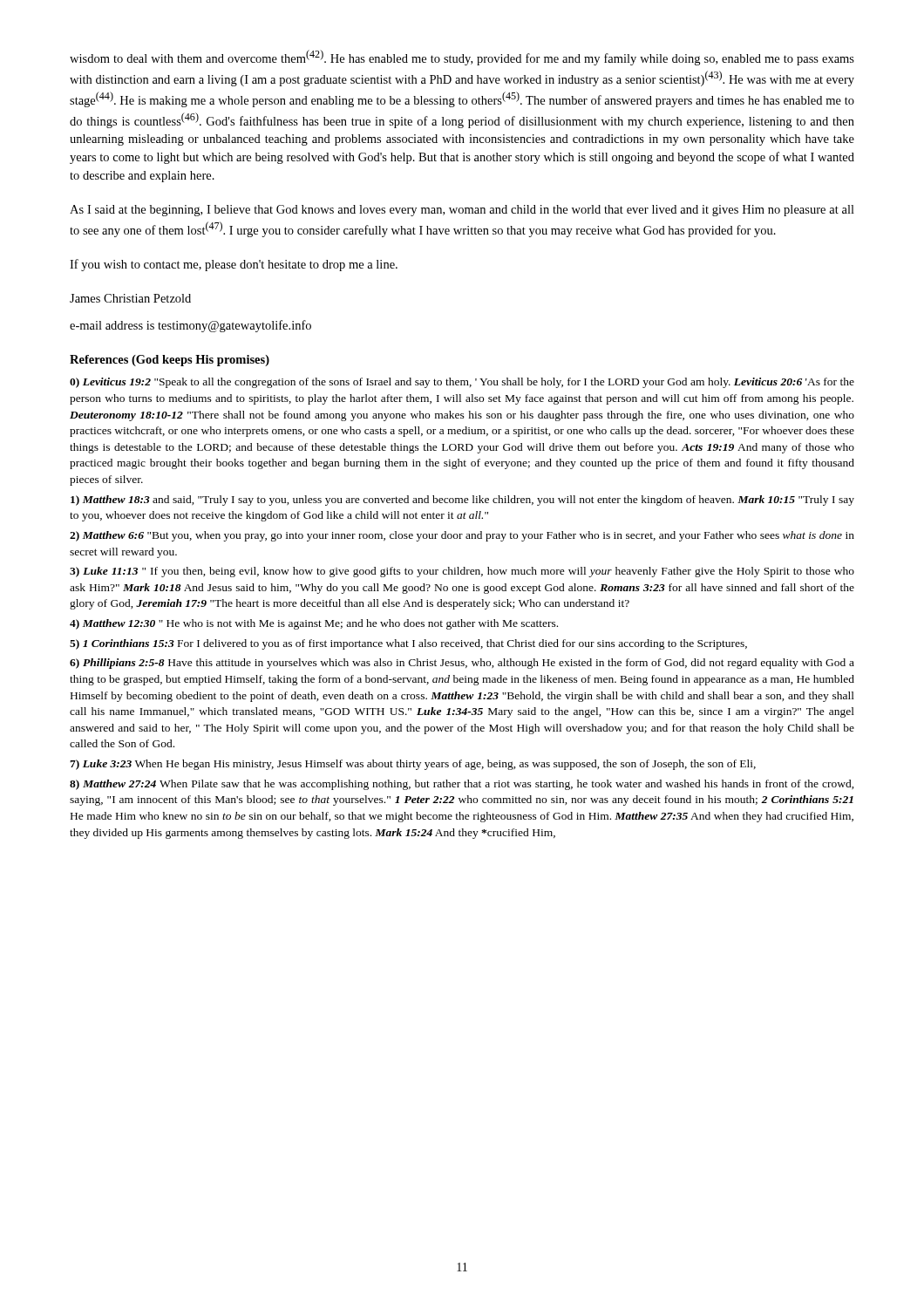Find the element starting "6) Phillipians 2:5-8 Have this"

tap(462, 703)
